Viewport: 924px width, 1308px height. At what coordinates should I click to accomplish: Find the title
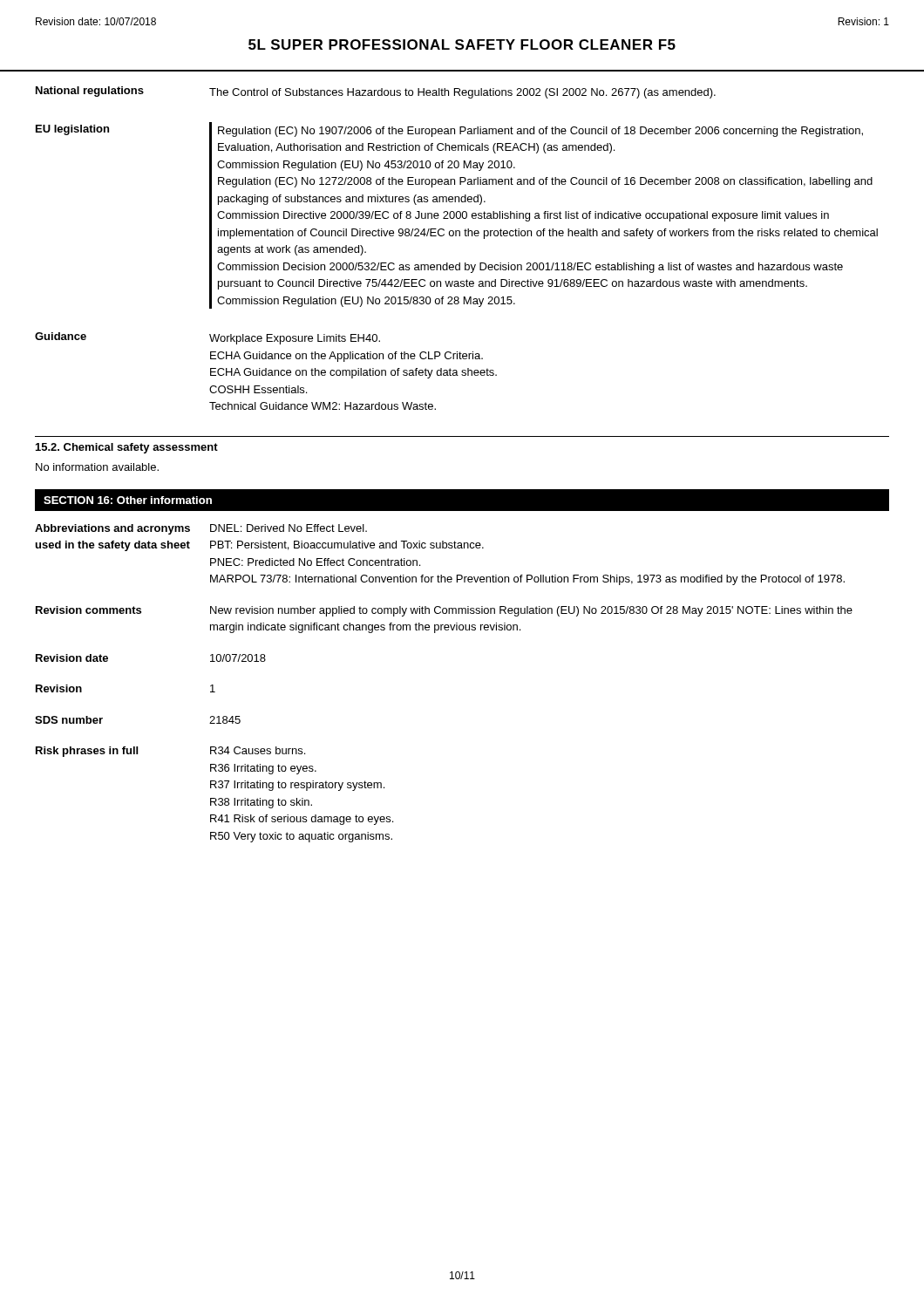click(462, 45)
